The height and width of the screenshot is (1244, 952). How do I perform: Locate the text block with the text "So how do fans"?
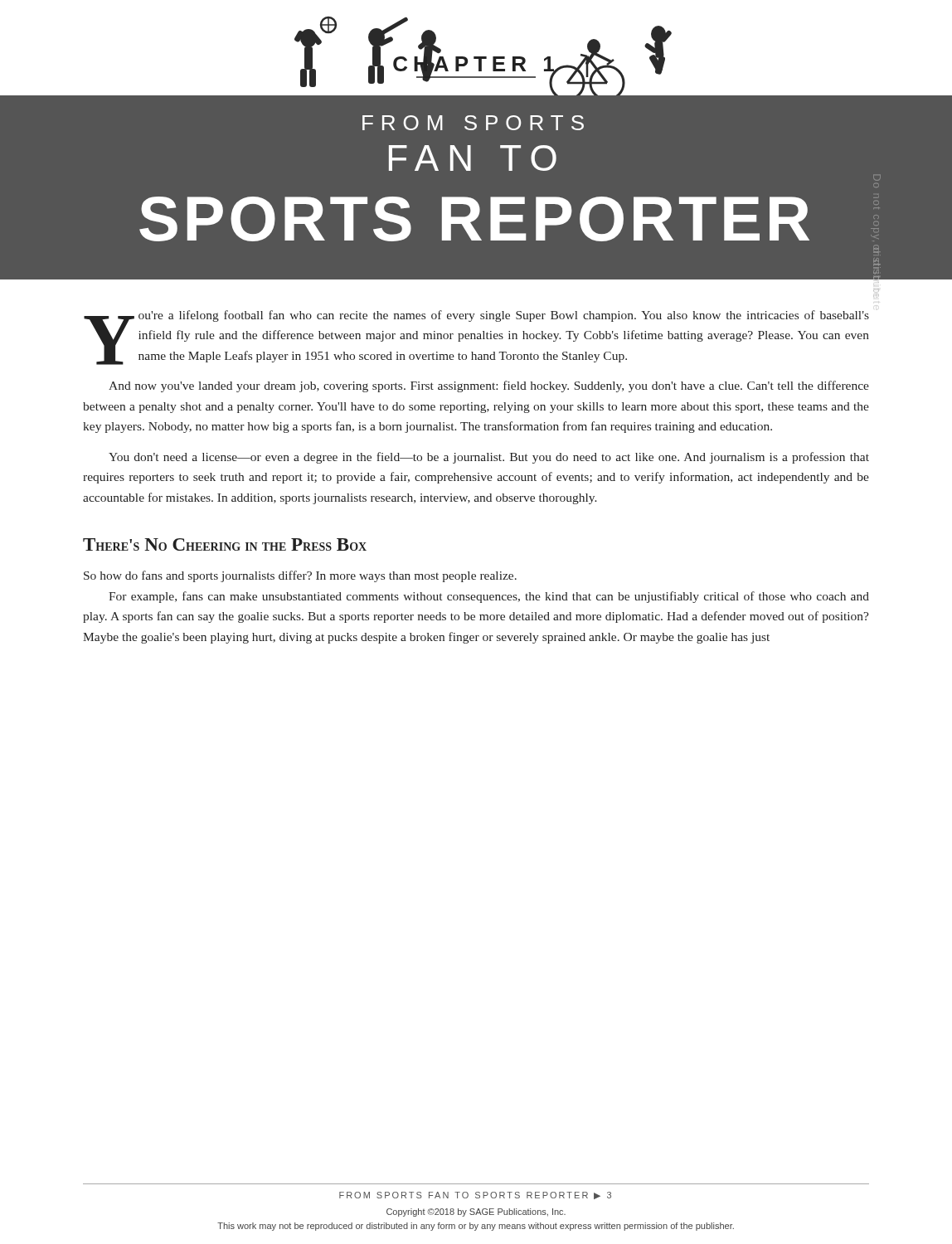[300, 575]
